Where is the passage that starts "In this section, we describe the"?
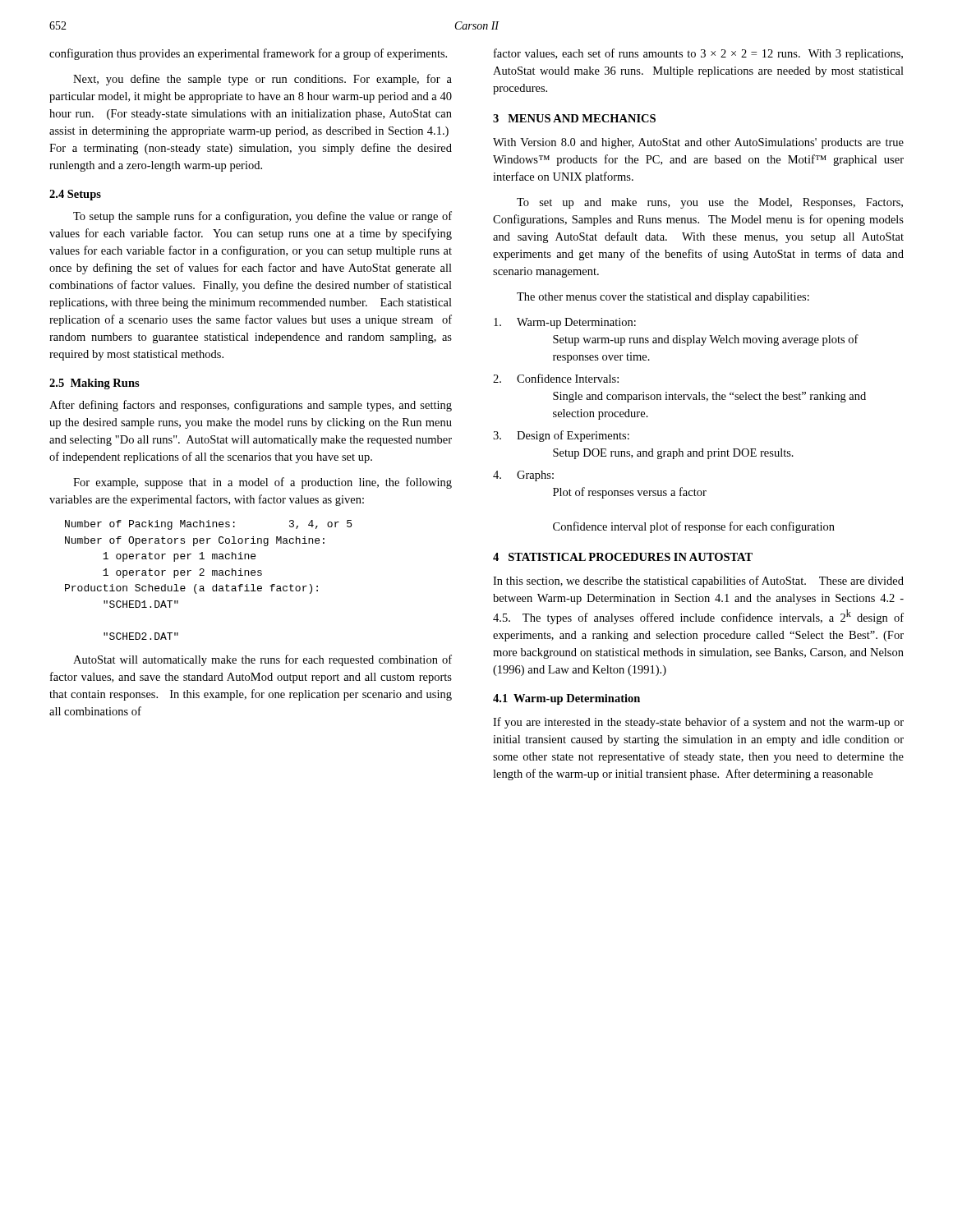Screen dimensions: 1232x953 coord(698,626)
